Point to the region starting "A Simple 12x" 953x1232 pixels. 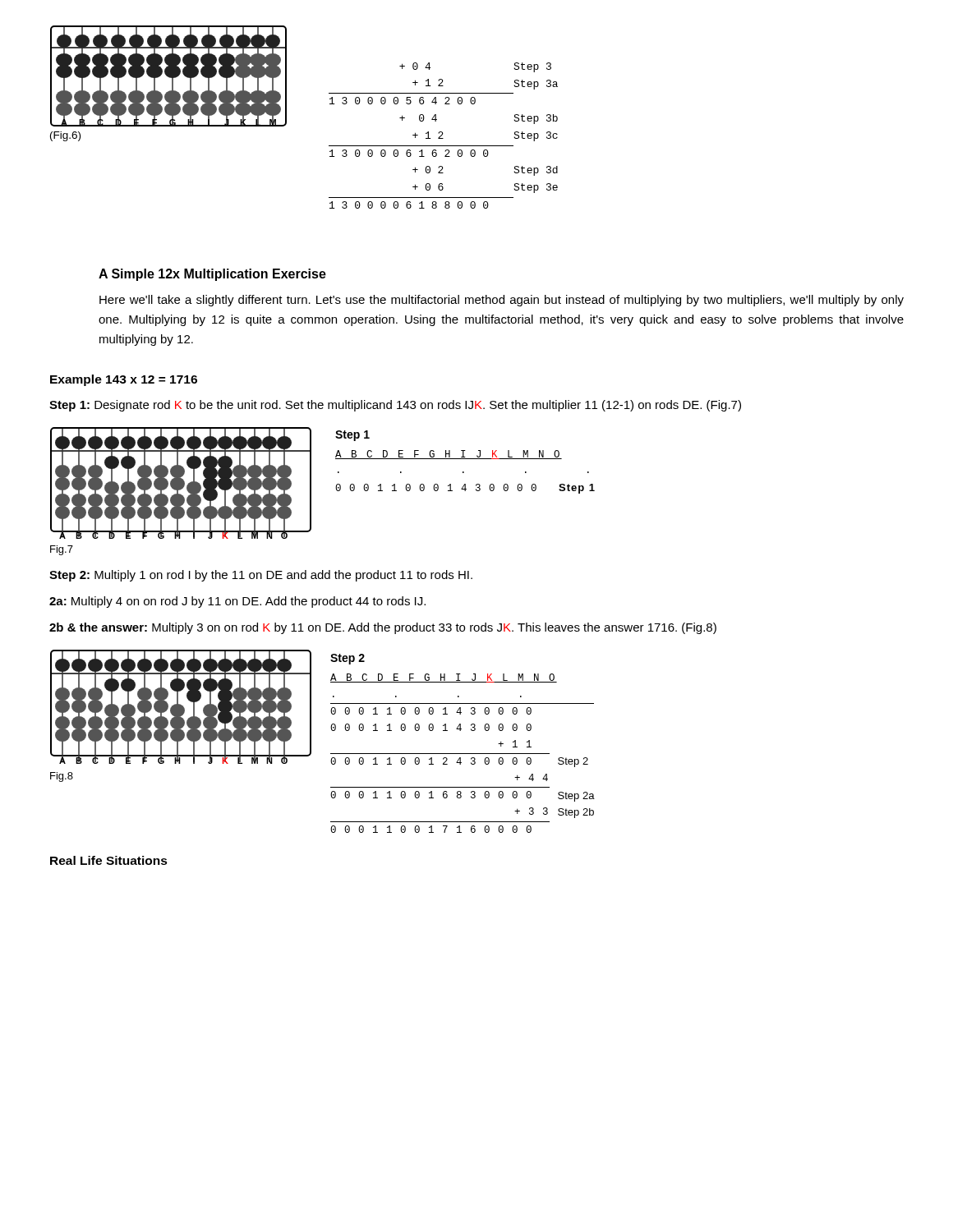(212, 274)
